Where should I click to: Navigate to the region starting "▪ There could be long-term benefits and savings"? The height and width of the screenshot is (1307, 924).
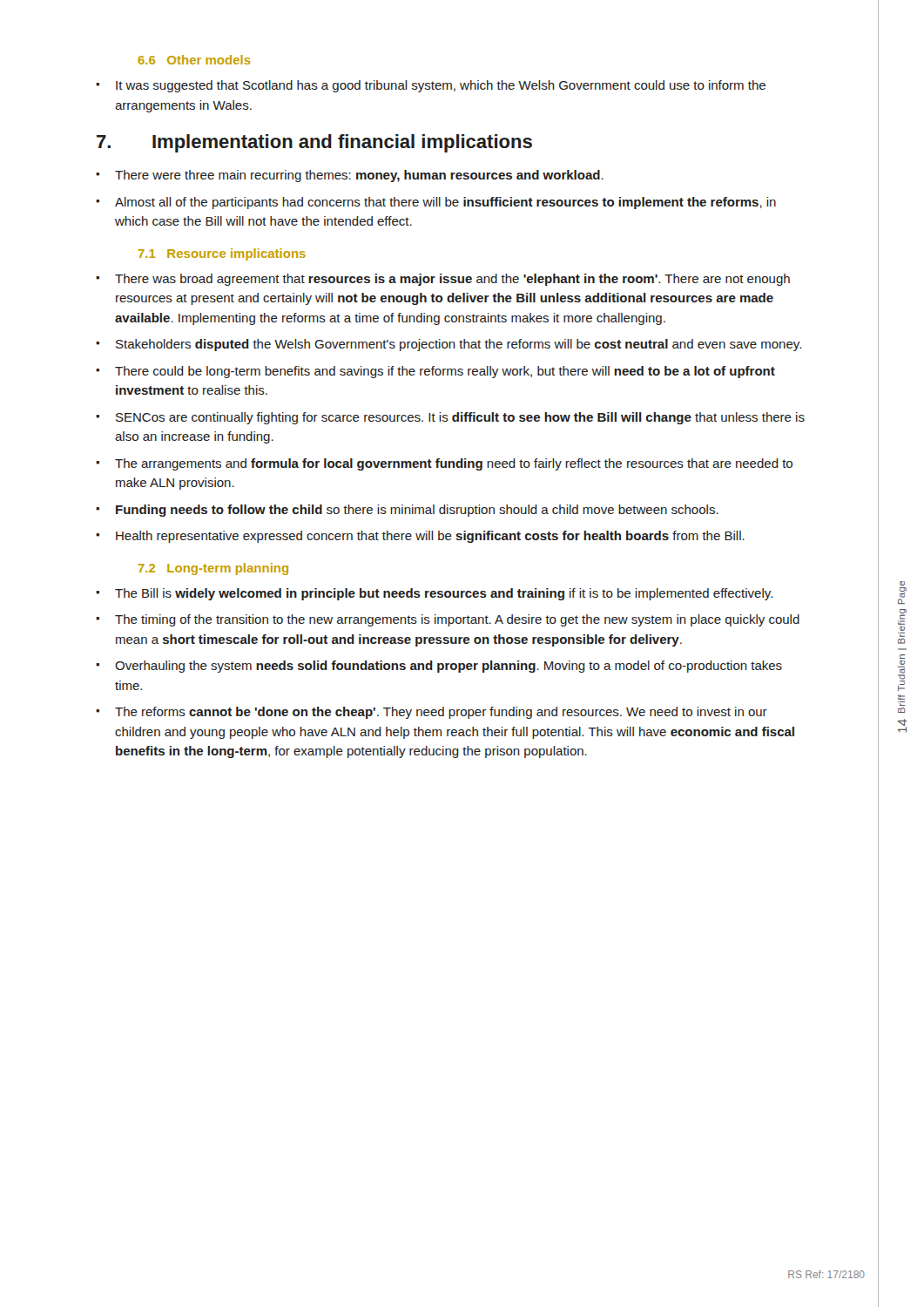[453, 381]
